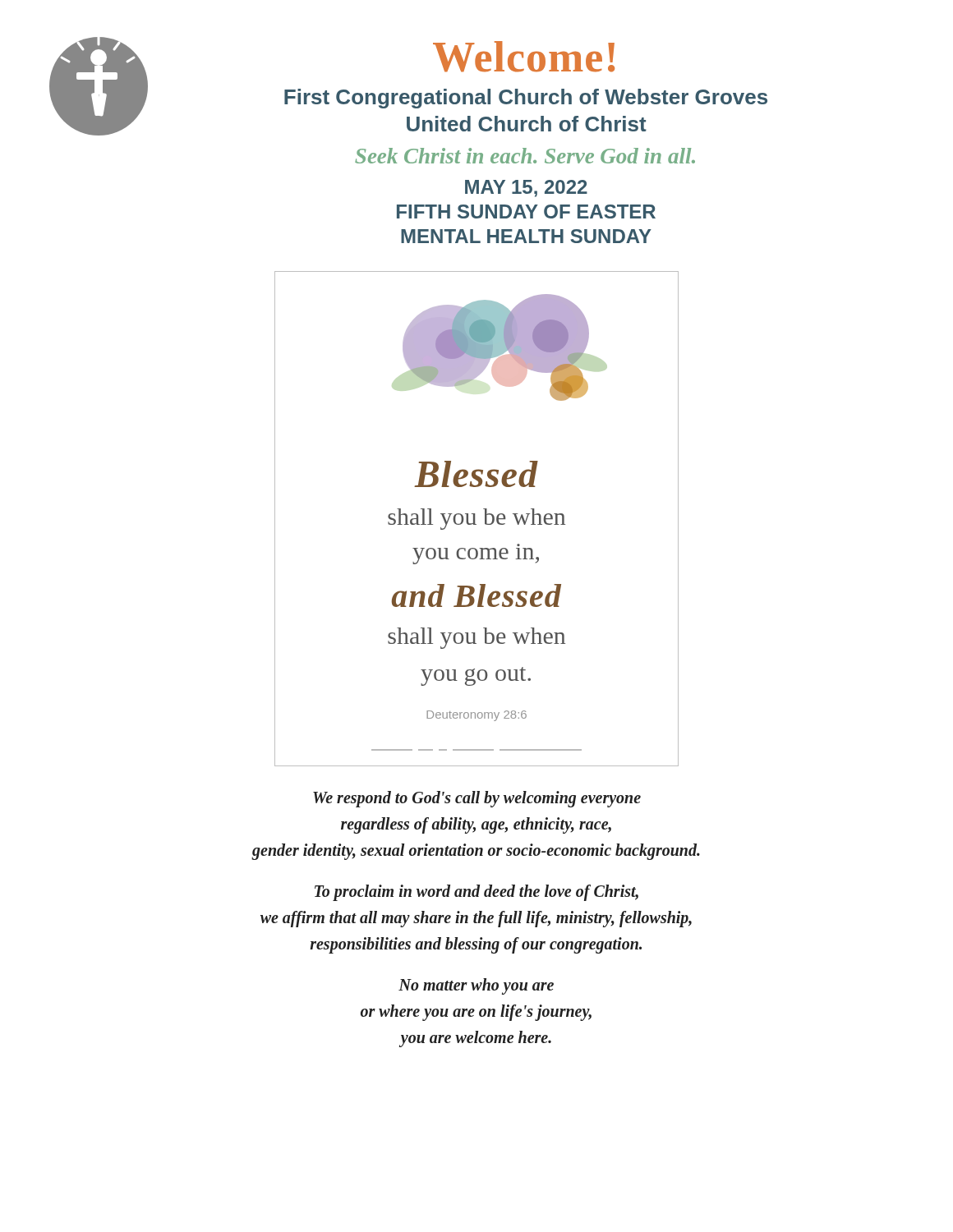Point to the text starting "No matter who you are or"
Viewport: 953px width, 1232px height.
476,1011
